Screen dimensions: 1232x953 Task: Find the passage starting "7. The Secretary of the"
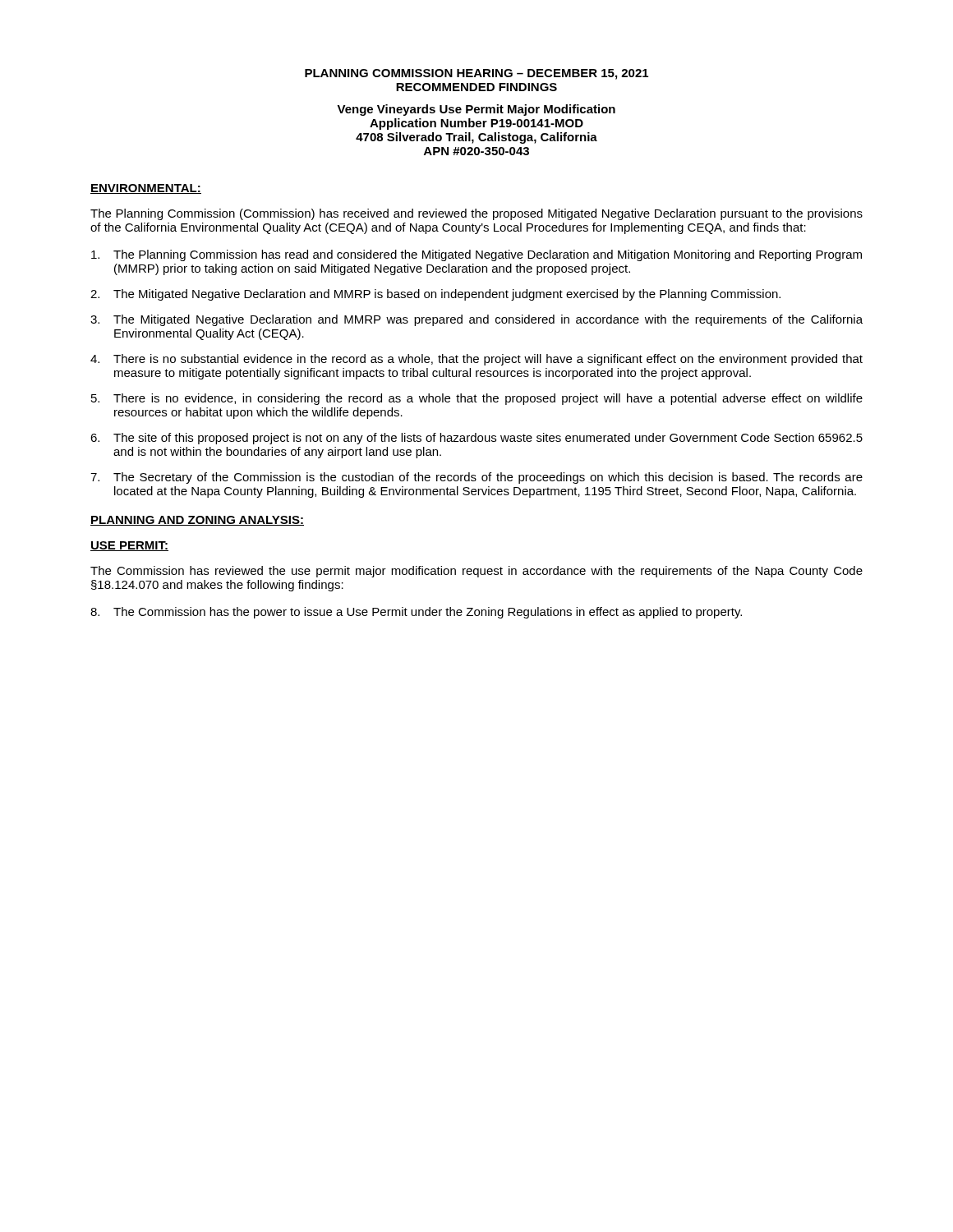pyautogui.click(x=476, y=484)
